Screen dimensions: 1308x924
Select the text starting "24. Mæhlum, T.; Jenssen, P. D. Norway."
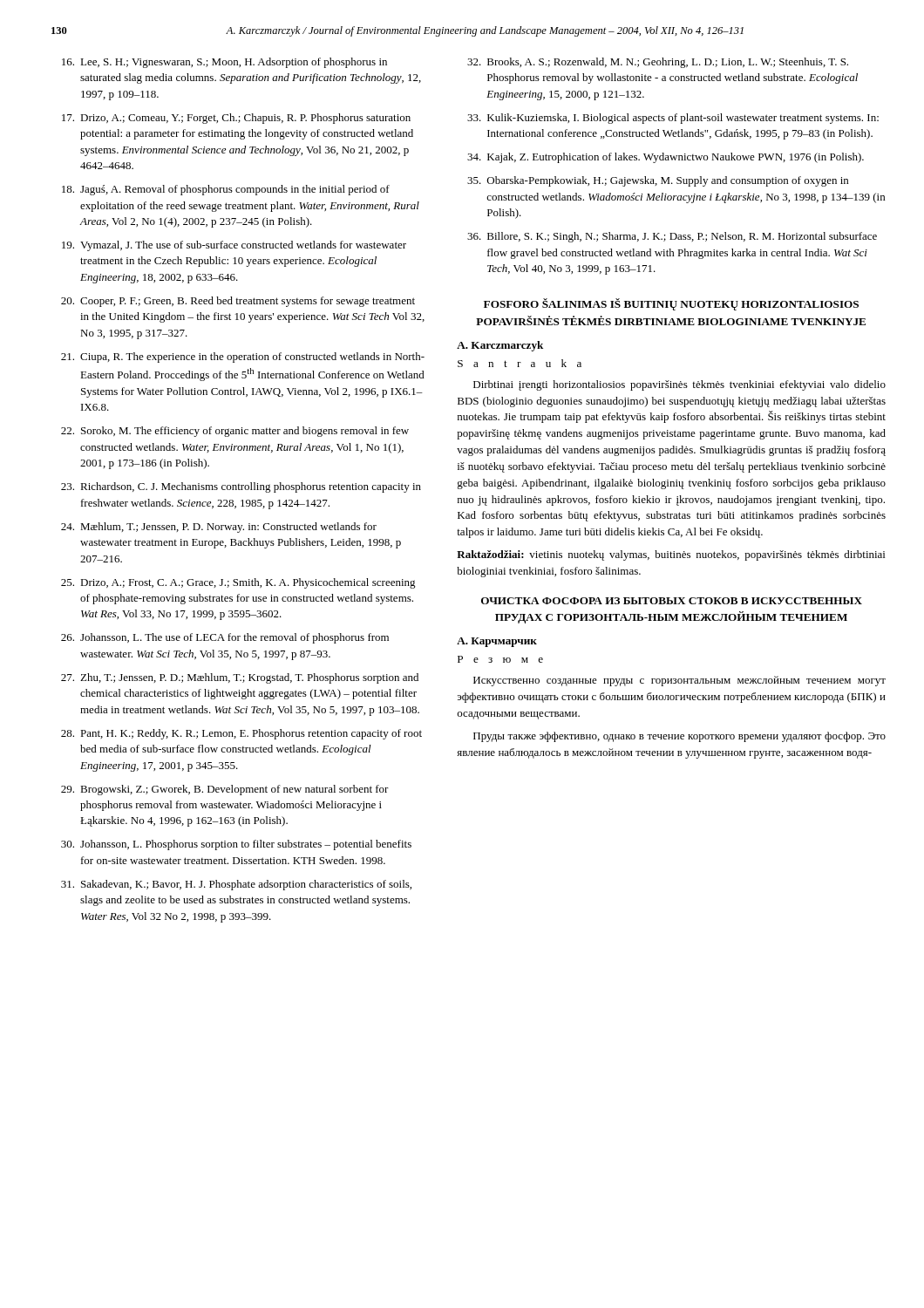[238, 543]
